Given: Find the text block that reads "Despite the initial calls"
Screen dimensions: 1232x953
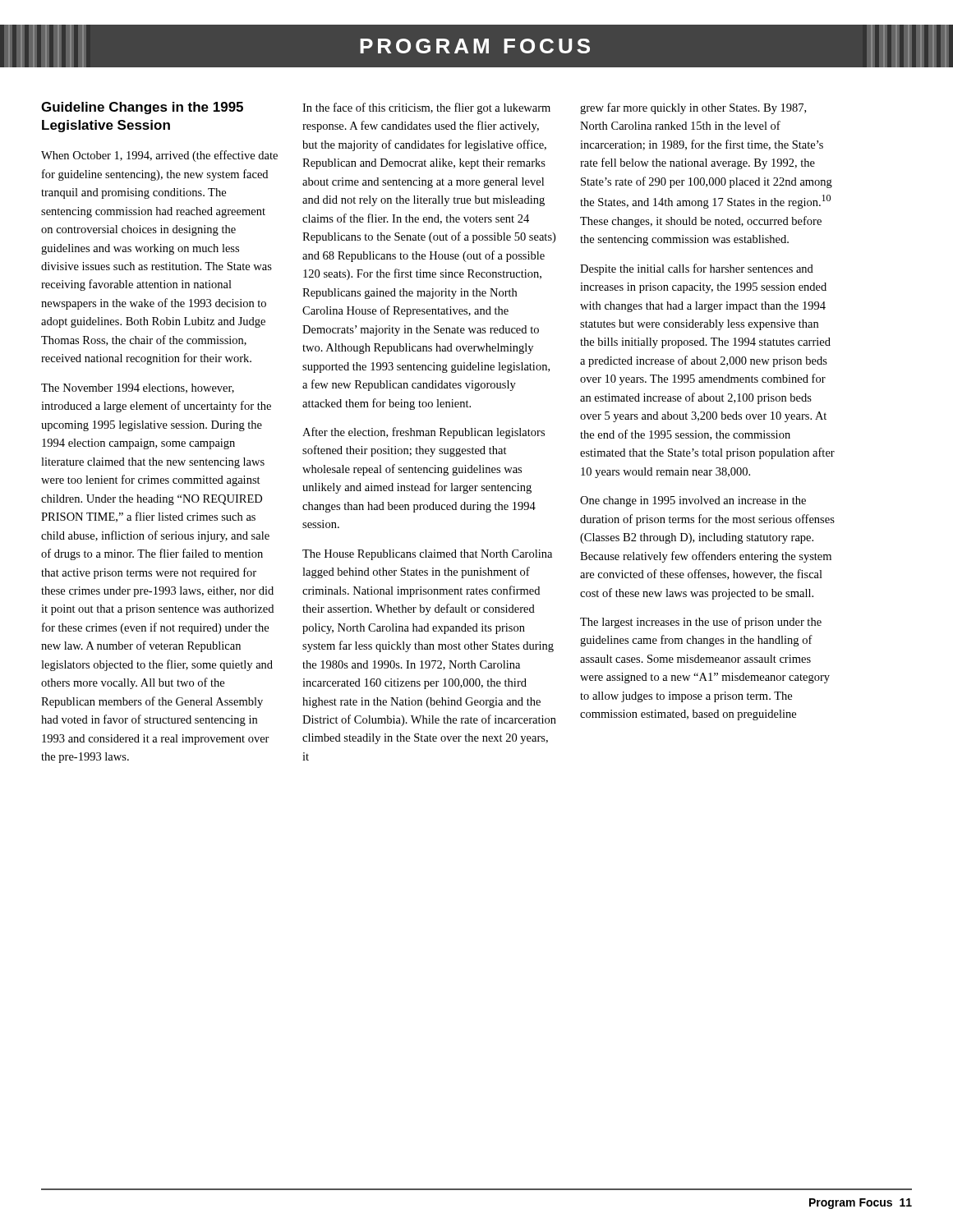Looking at the screenshot, I should [x=707, y=370].
